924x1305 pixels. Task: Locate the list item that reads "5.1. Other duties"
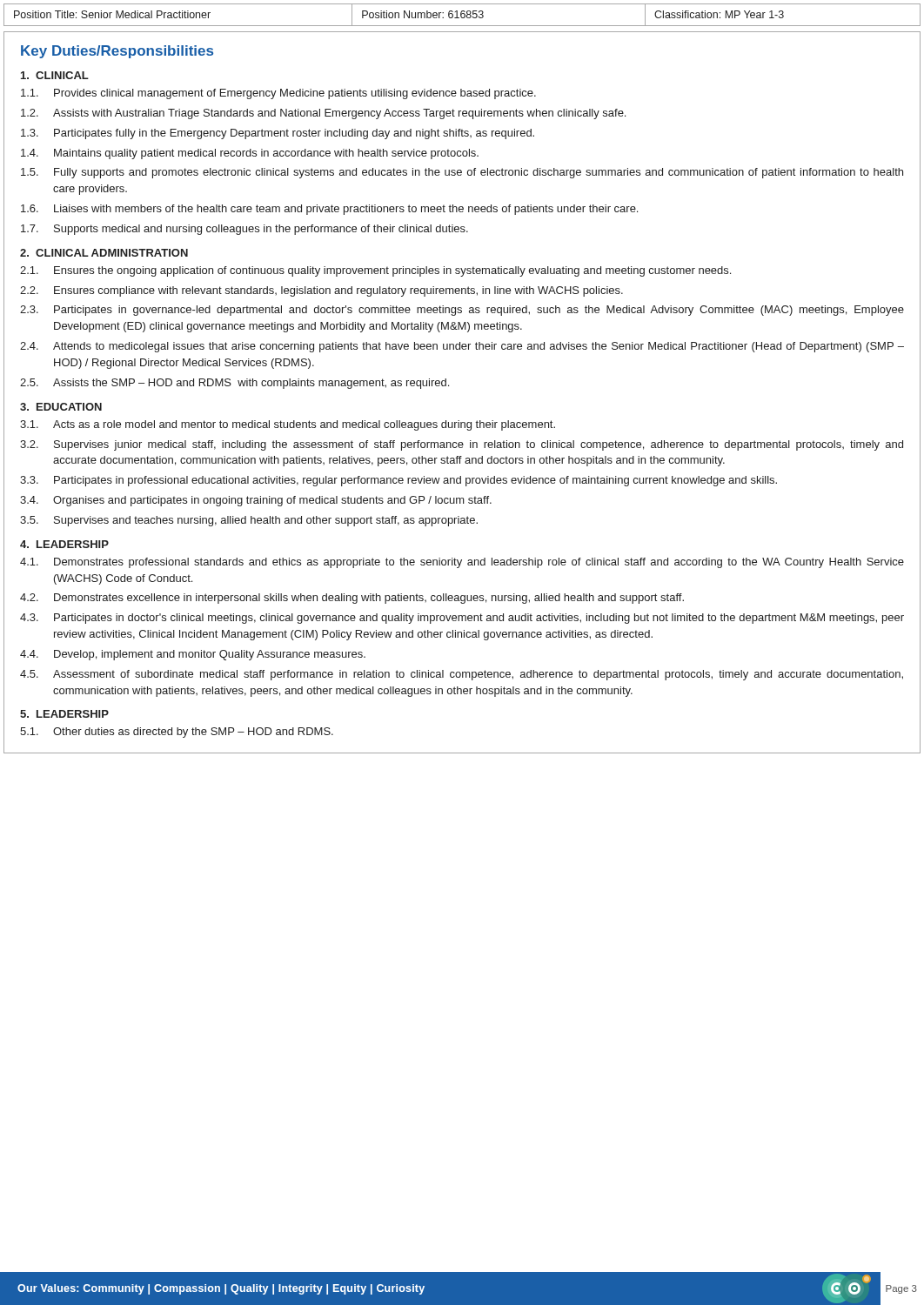click(177, 733)
